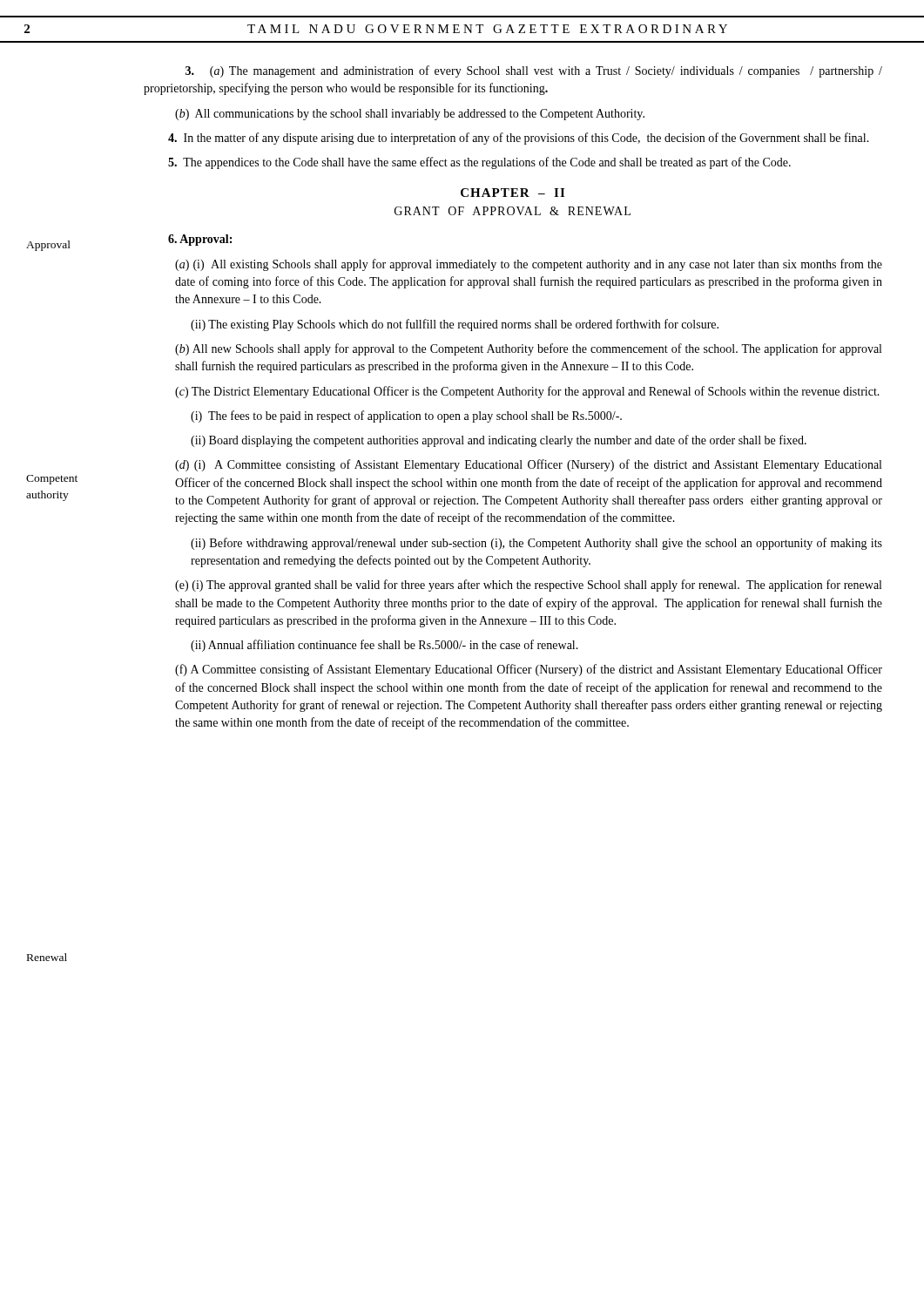This screenshot has height=1307, width=924.
Task: Click on the text block containing "The appendices to the Code shall"
Action: (x=467, y=163)
